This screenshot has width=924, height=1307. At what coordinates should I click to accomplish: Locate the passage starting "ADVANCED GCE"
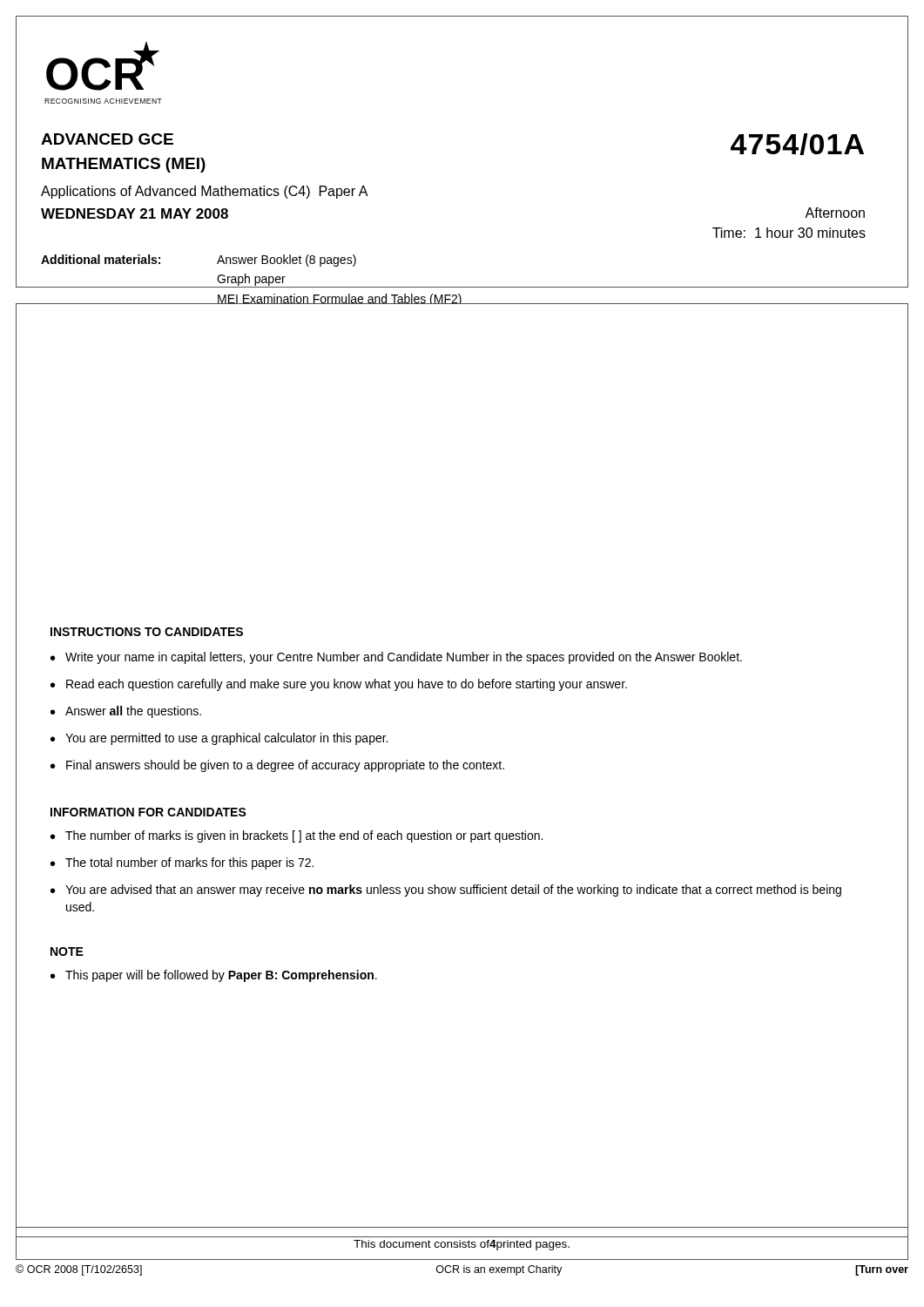[107, 139]
